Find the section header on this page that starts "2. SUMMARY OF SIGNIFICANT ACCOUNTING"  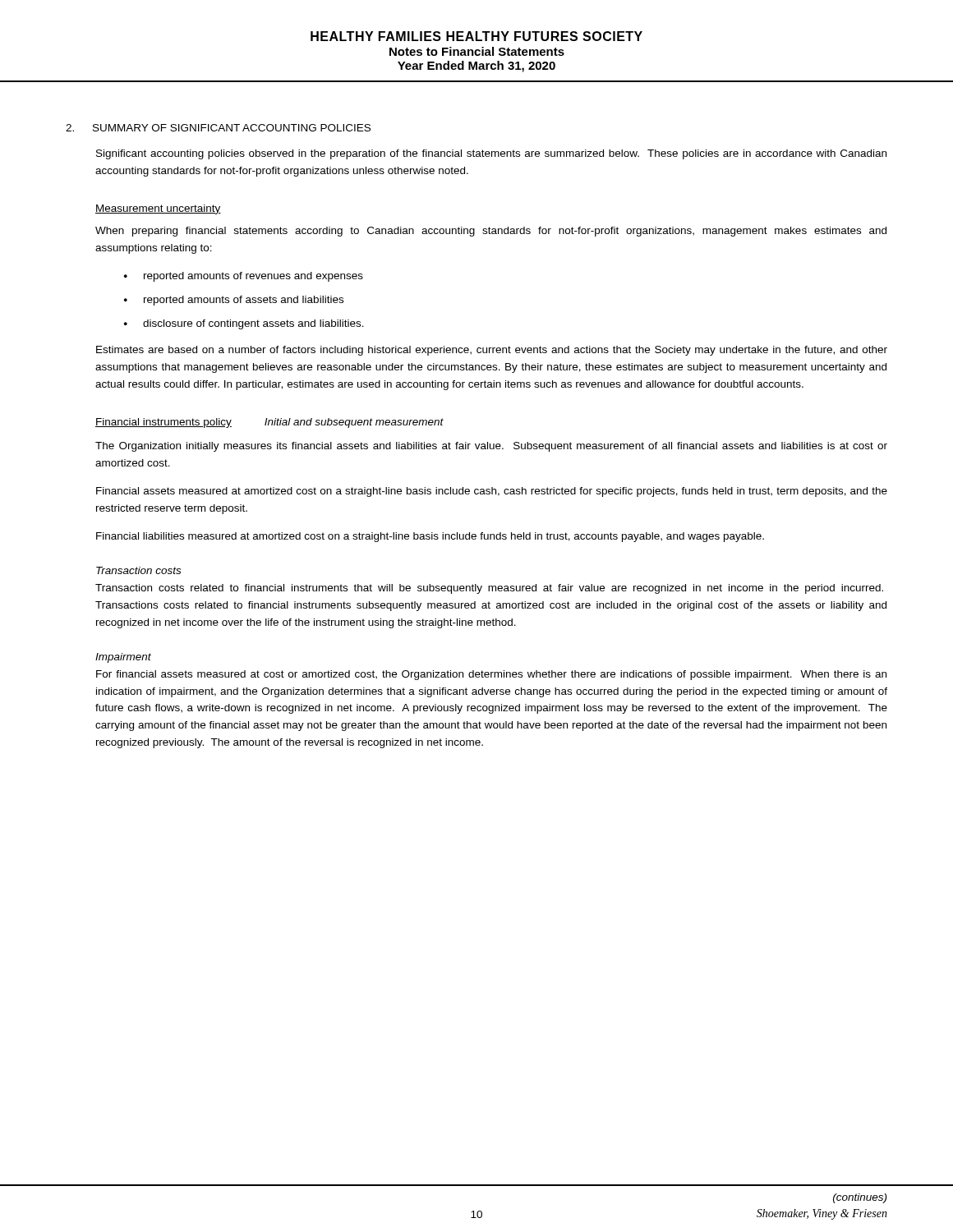pos(218,128)
